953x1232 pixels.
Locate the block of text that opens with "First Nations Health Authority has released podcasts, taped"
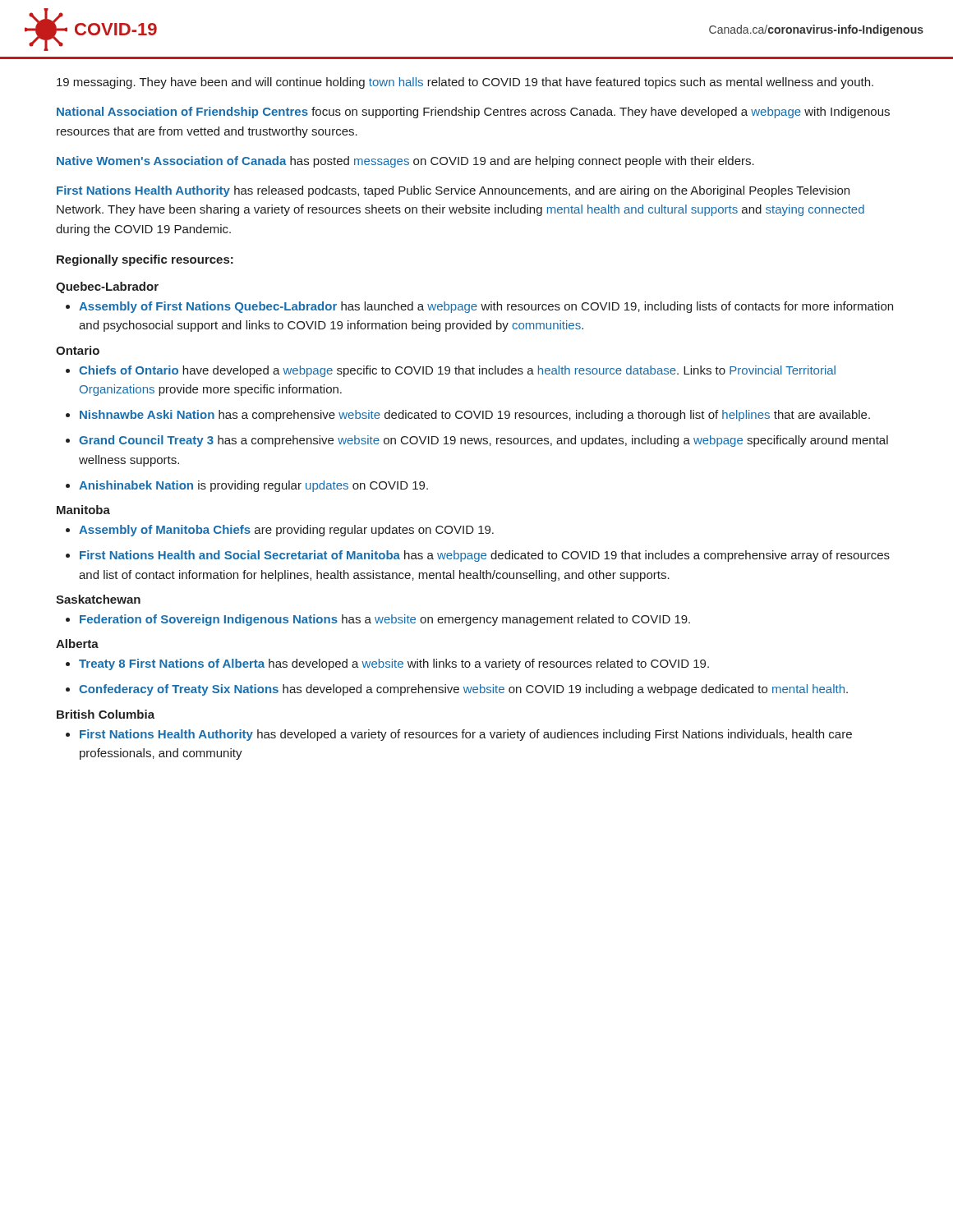pyautogui.click(x=476, y=209)
